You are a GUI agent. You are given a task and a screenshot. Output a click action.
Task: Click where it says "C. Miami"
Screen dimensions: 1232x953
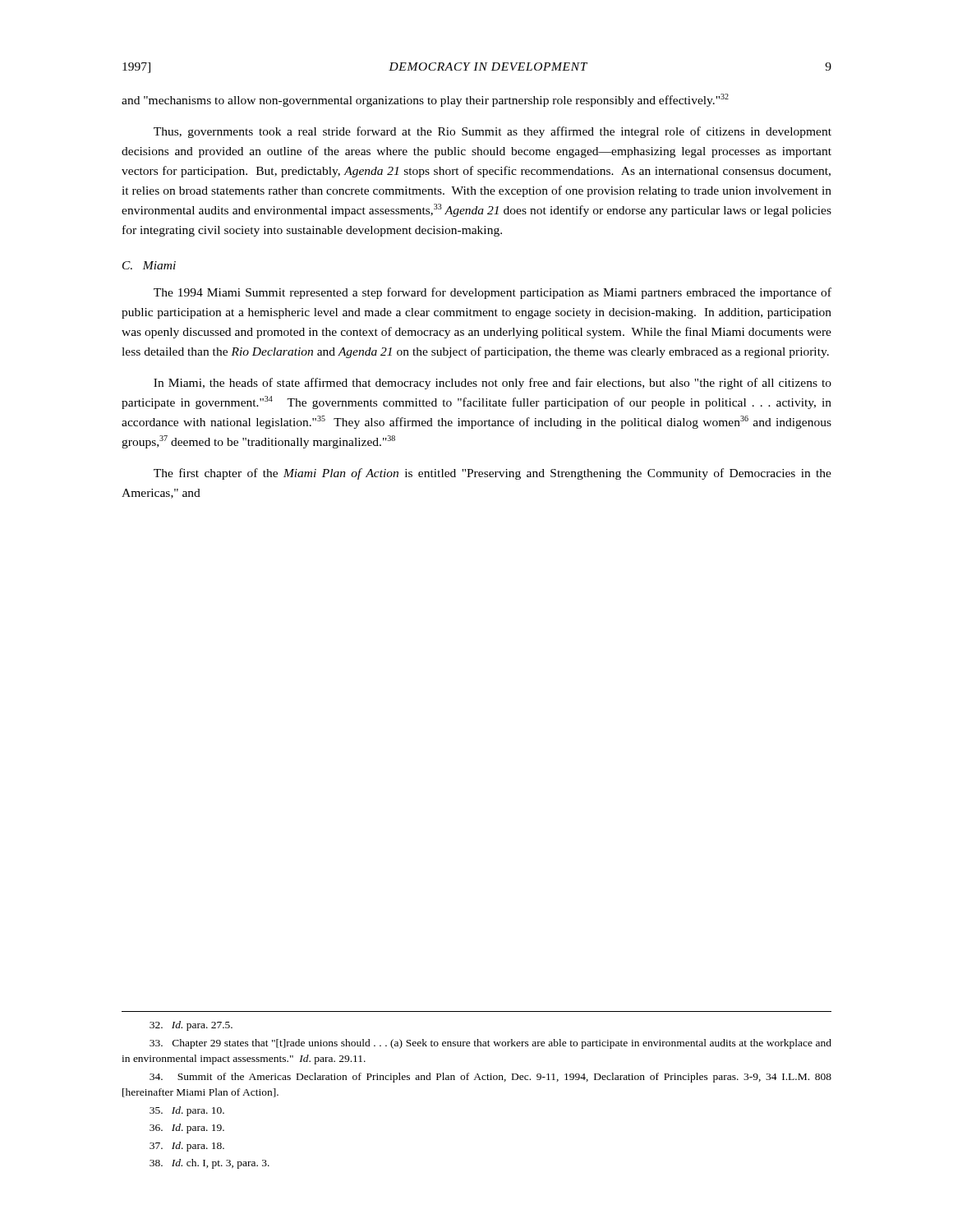[149, 265]
